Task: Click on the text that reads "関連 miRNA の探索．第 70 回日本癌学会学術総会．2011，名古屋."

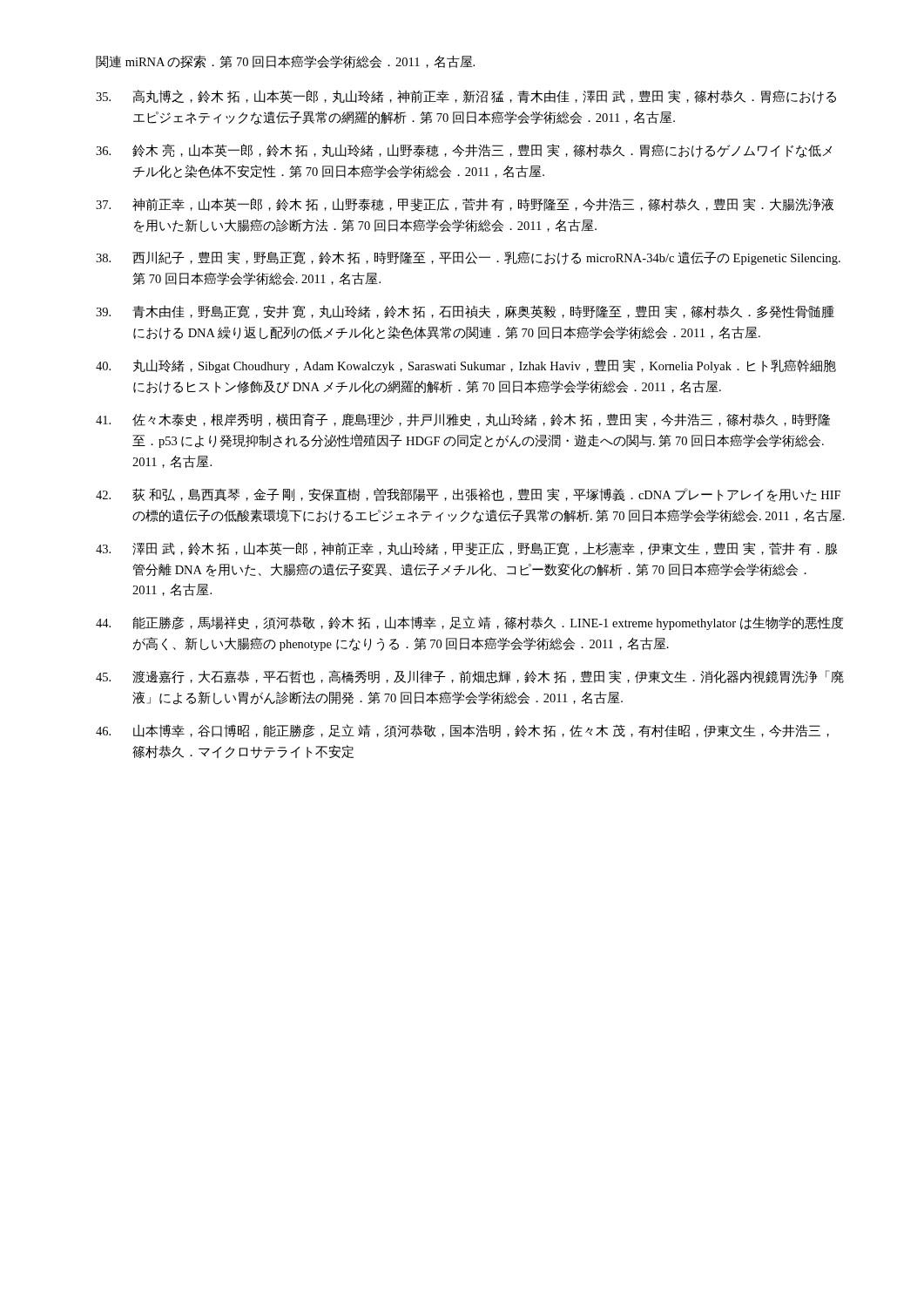Action: coord(286,62)
